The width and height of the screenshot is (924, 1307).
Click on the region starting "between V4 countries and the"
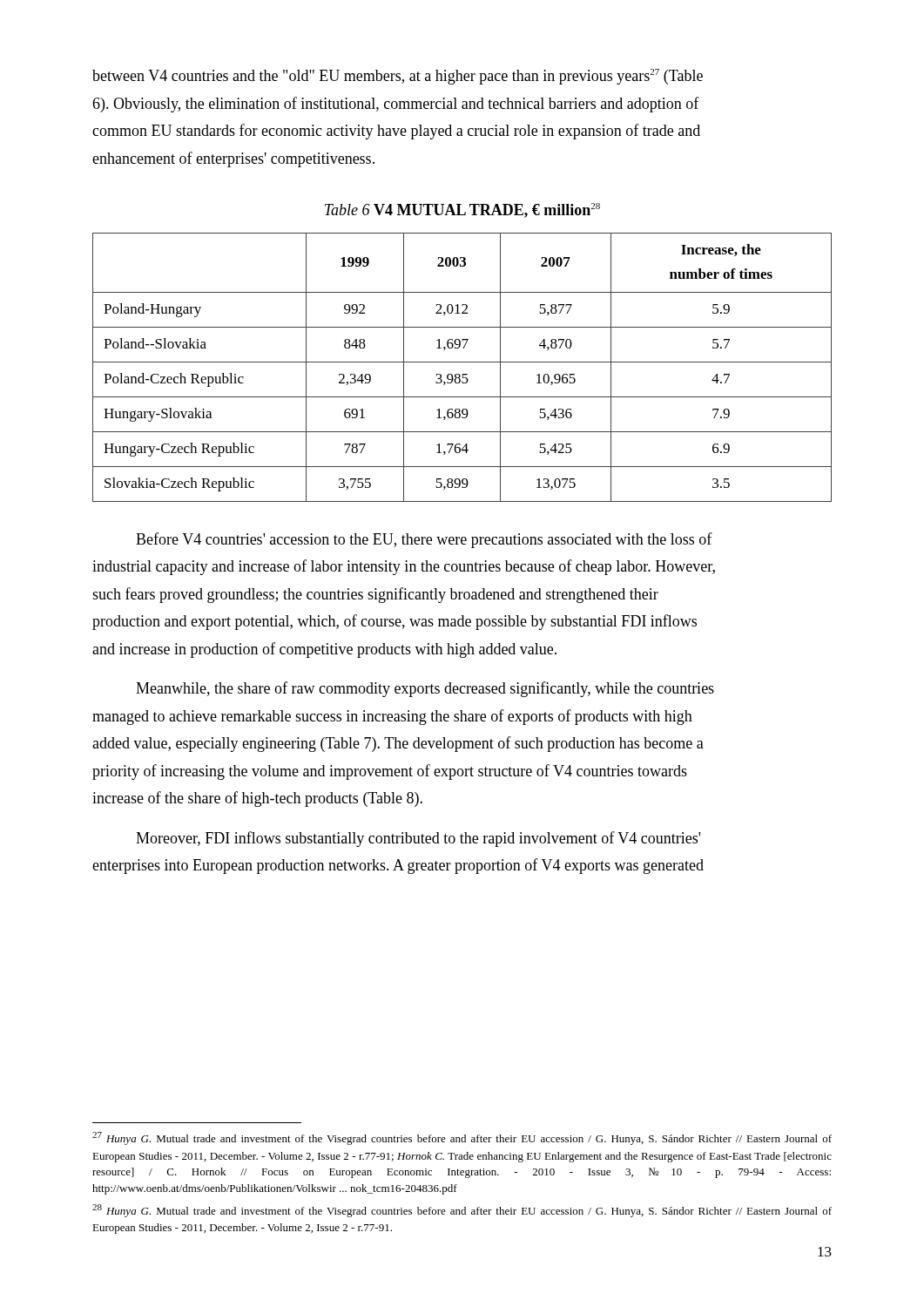point(462,118)
